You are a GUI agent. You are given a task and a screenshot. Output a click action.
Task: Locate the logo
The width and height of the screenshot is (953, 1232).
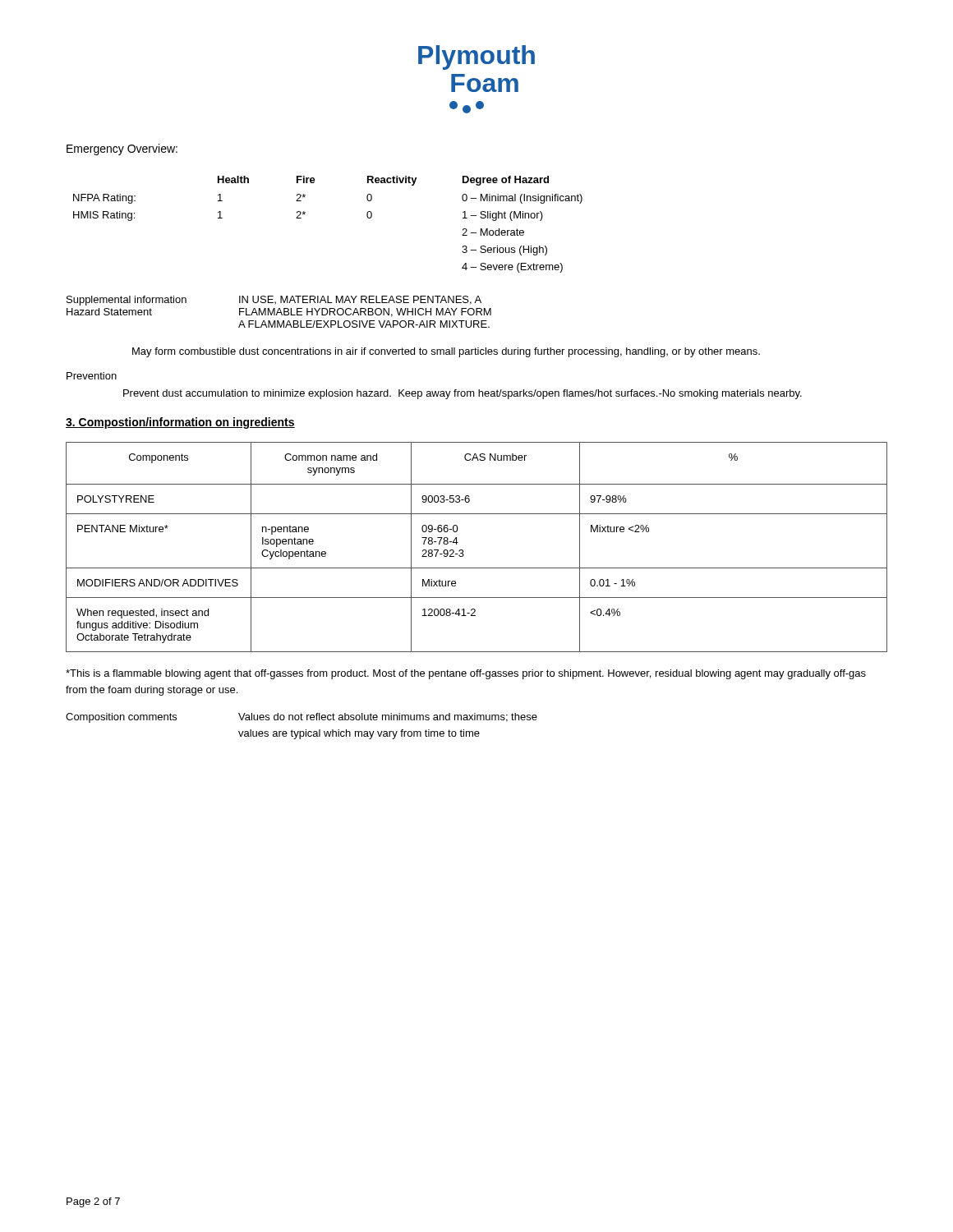coord(476,59)
